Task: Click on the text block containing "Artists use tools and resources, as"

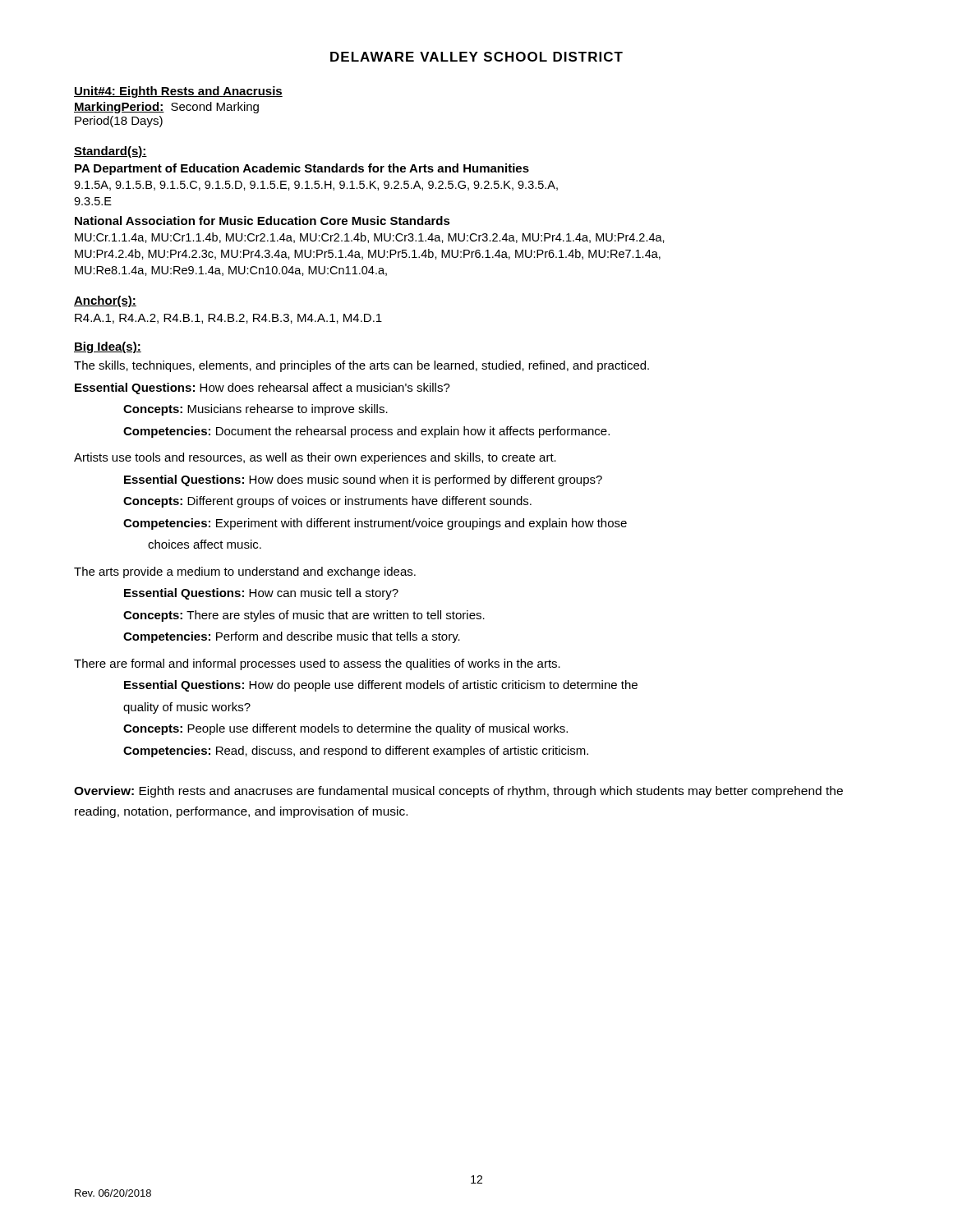Action: click(476, 502)
